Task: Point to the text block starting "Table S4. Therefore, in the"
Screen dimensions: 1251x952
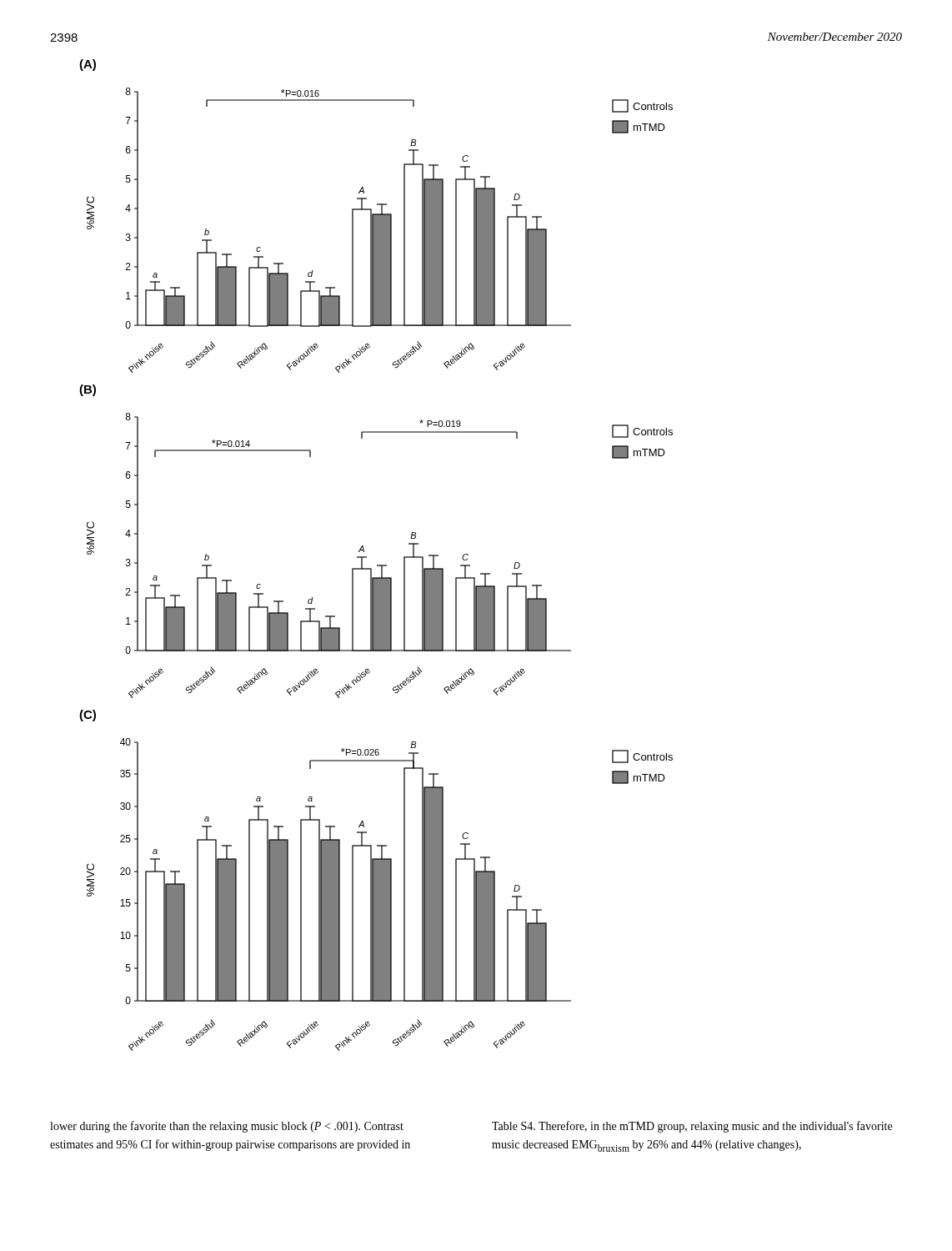Action: [x=692, y=1137]
